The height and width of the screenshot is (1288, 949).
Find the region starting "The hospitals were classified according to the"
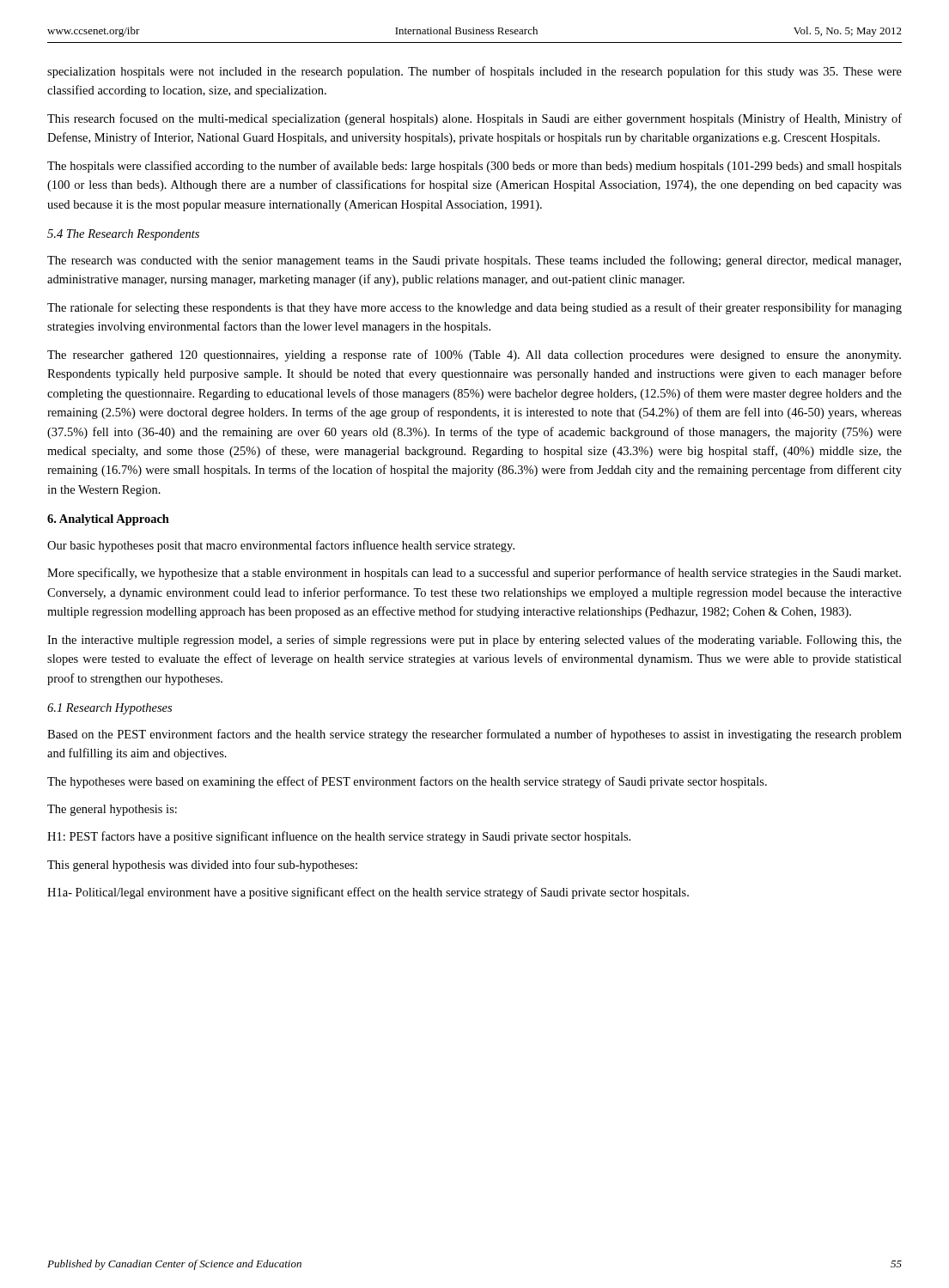474,185
